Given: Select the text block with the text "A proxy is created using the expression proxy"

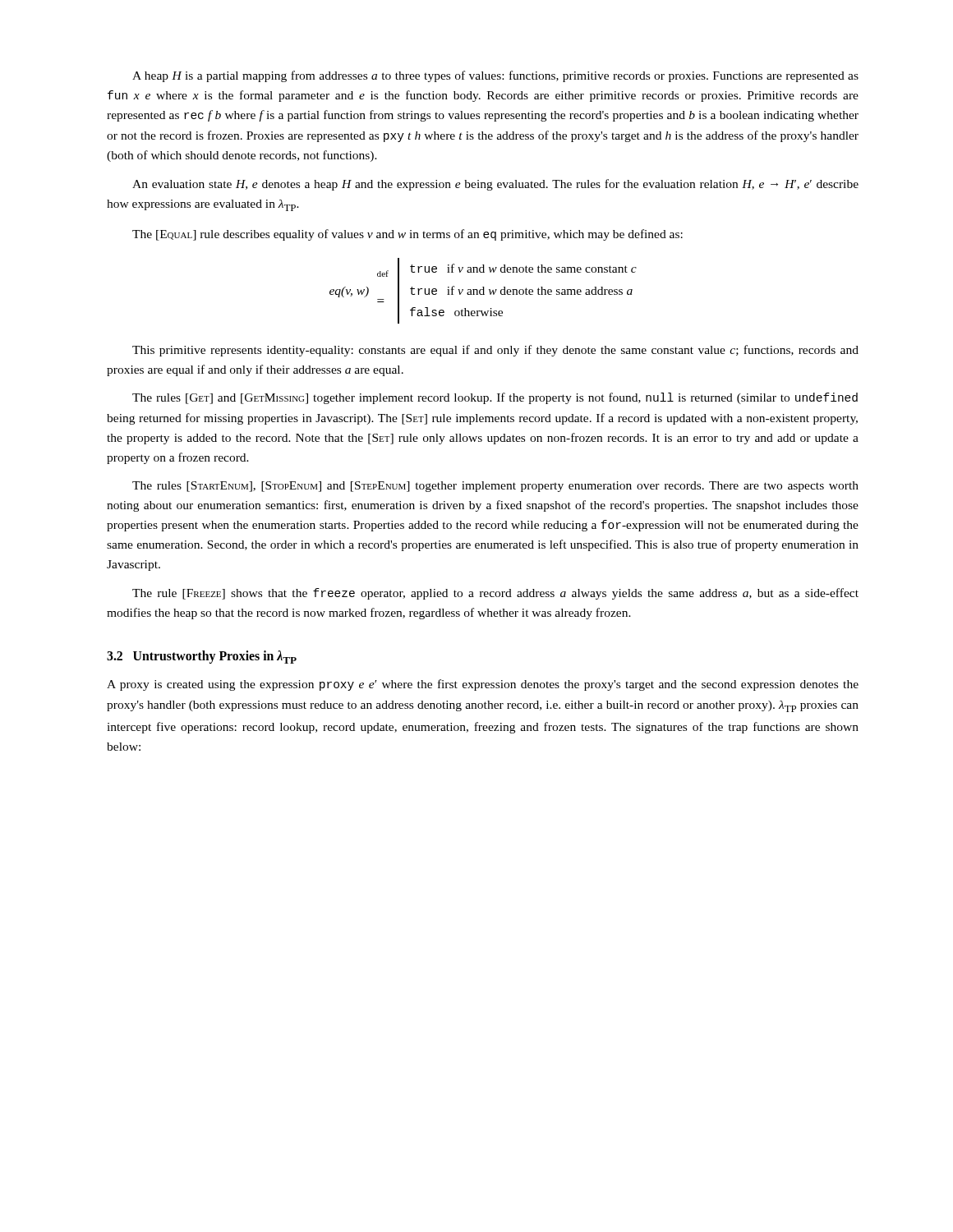Looking at the screenshot, I should [483, 715].
